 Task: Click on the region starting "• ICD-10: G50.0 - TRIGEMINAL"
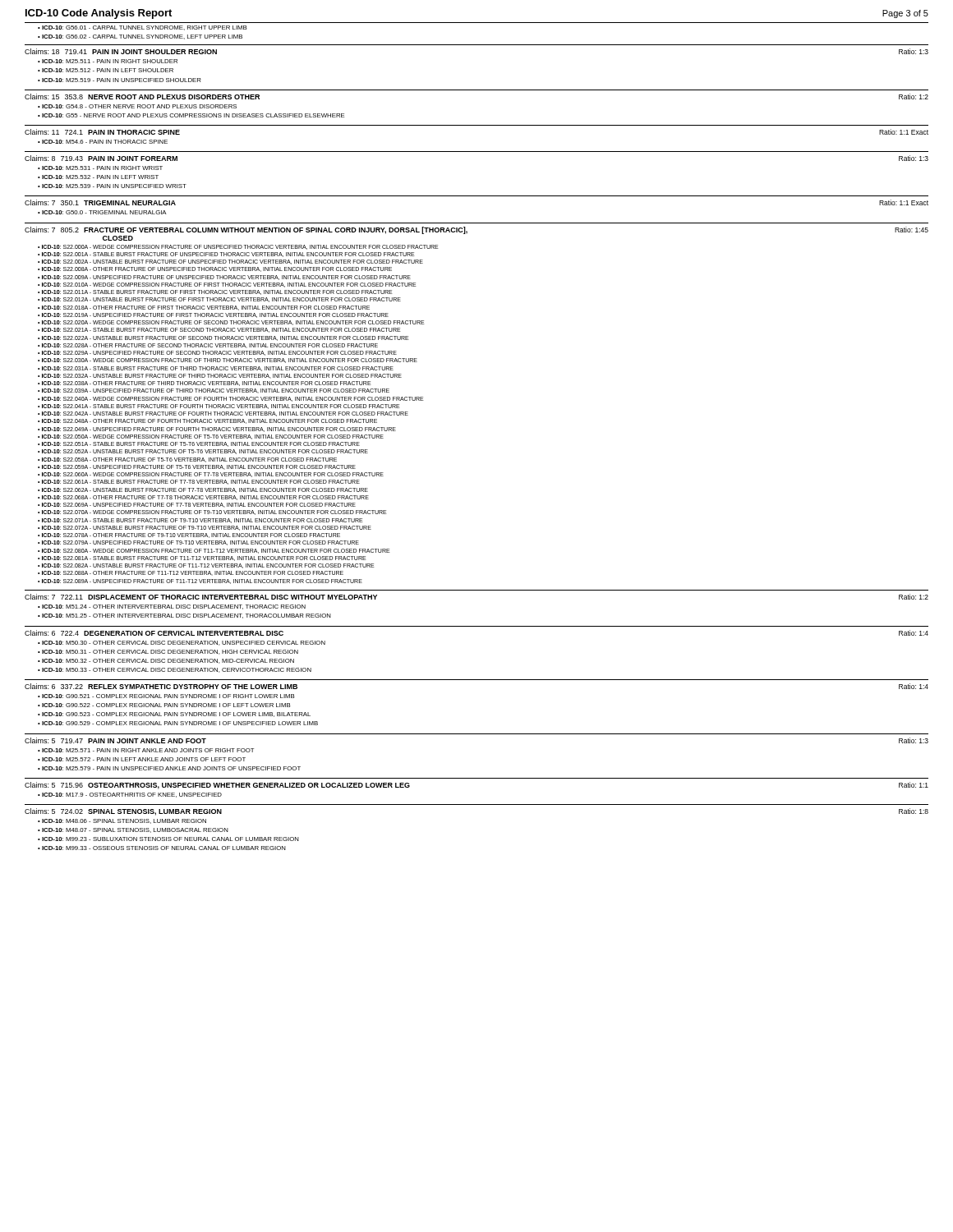point(446,213)
